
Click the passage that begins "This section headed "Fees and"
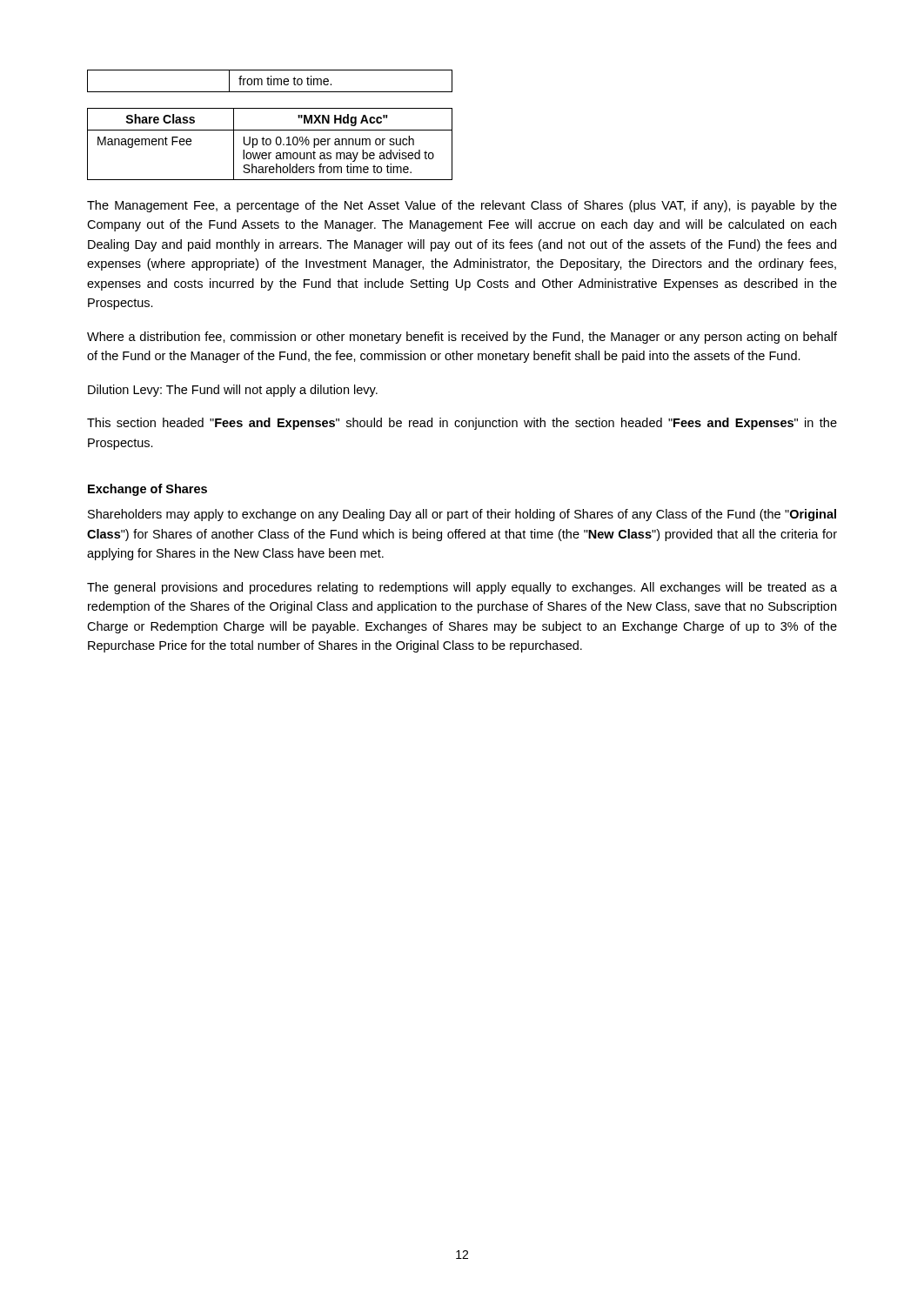click(x=462, y=433)
